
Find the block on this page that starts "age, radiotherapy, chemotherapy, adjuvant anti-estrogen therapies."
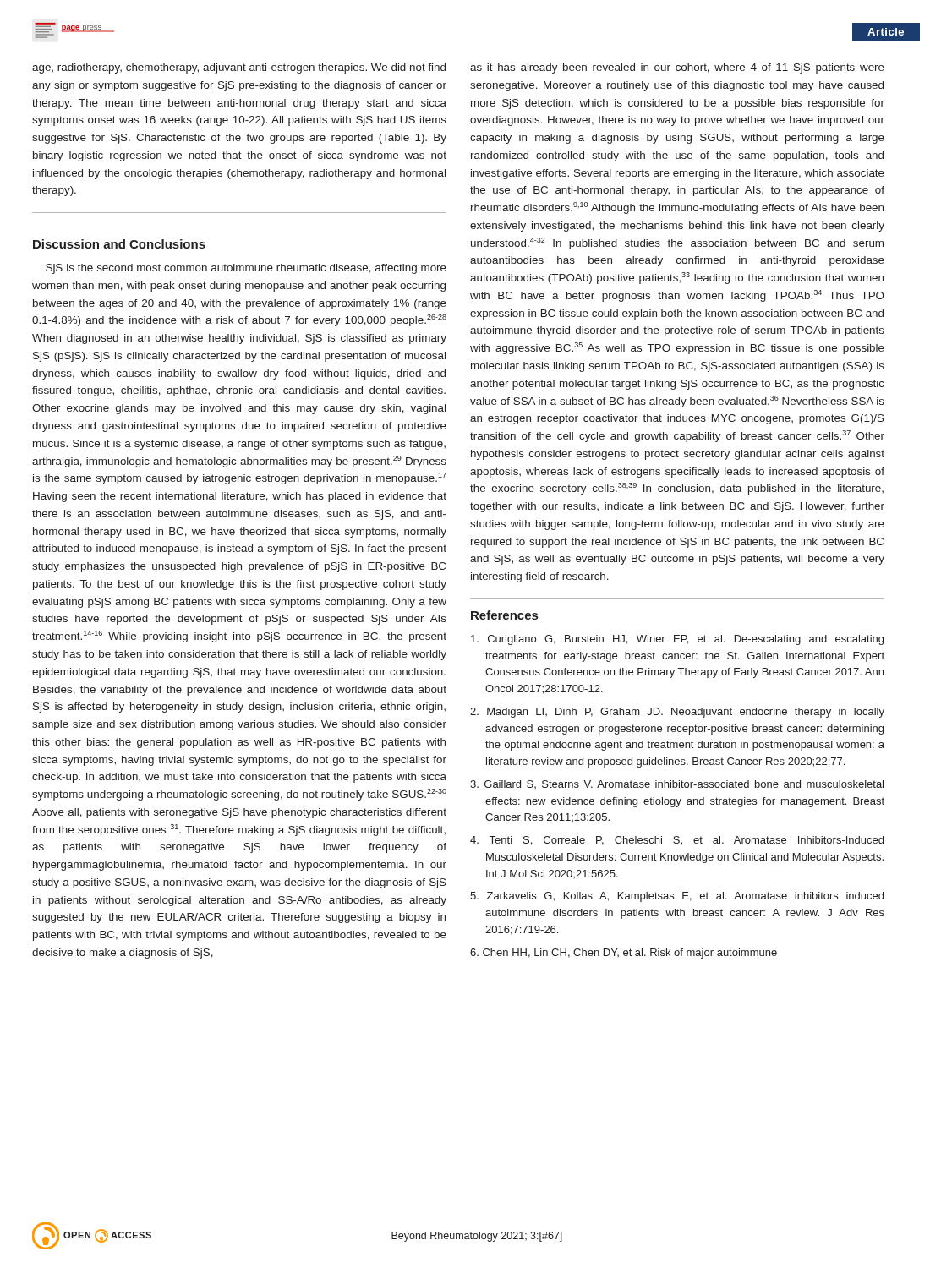click(239, 129)
